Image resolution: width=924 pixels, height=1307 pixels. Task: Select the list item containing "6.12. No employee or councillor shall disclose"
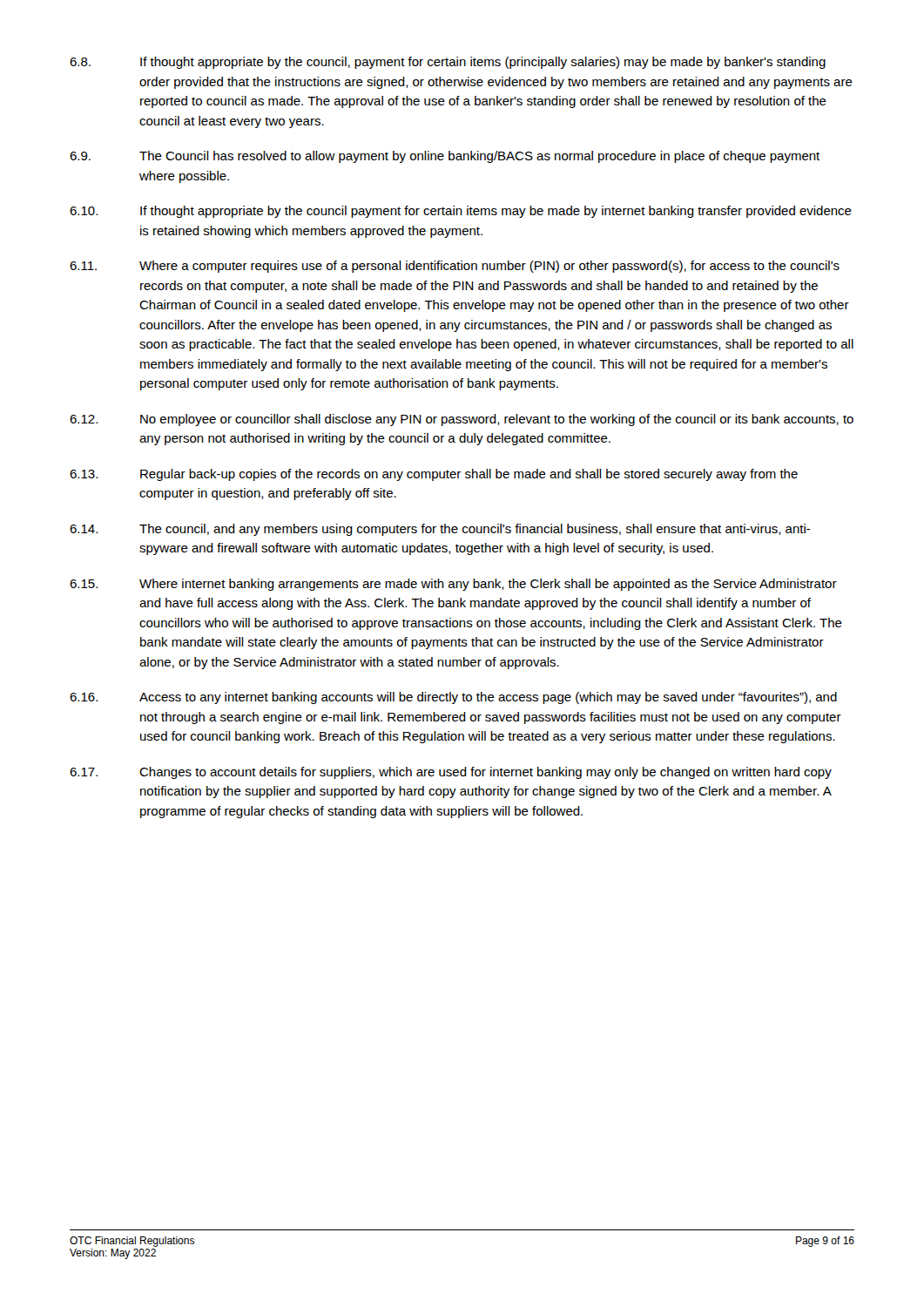462,429
